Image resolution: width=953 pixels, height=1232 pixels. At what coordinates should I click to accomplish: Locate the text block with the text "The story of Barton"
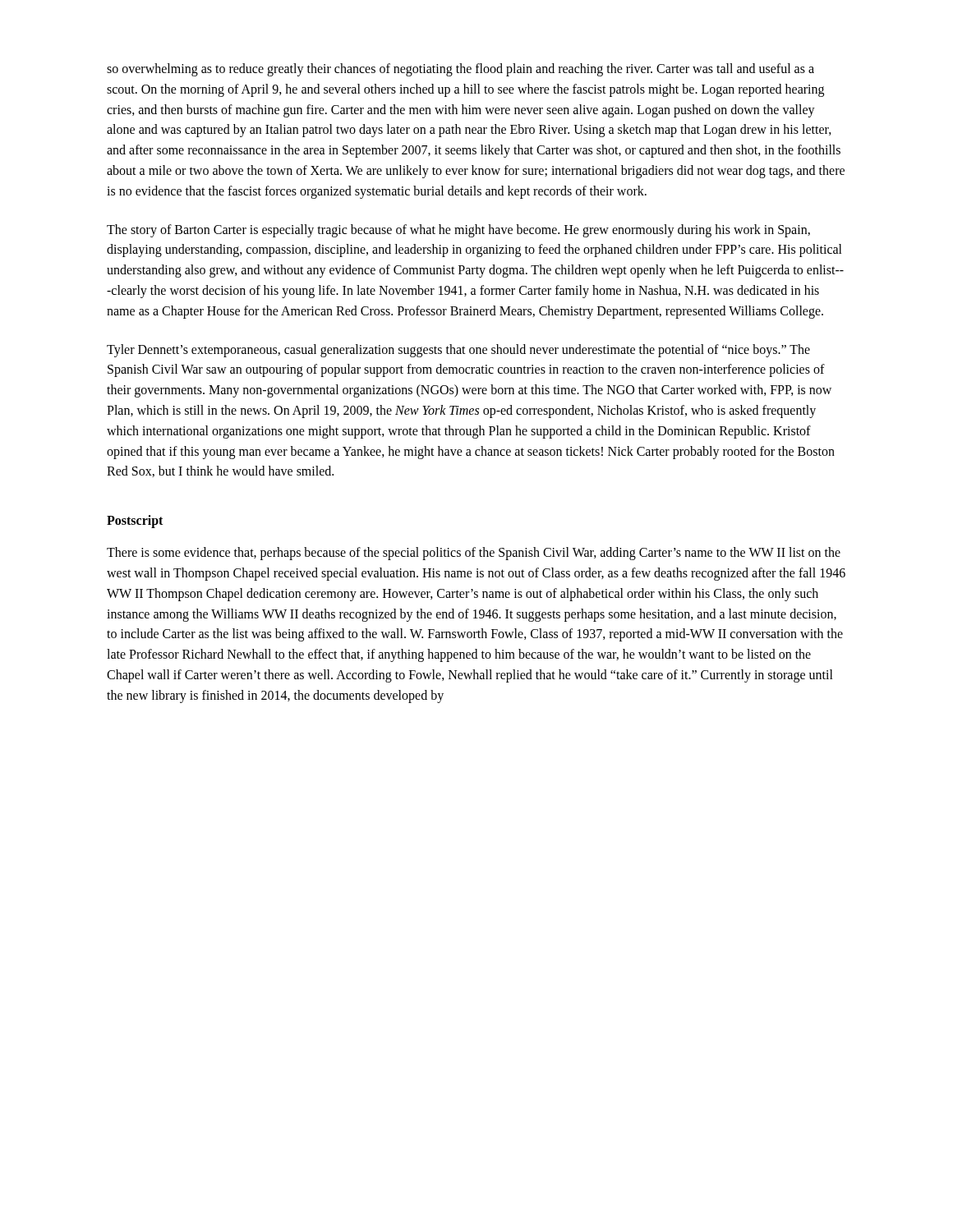click(x=475, y=270)
